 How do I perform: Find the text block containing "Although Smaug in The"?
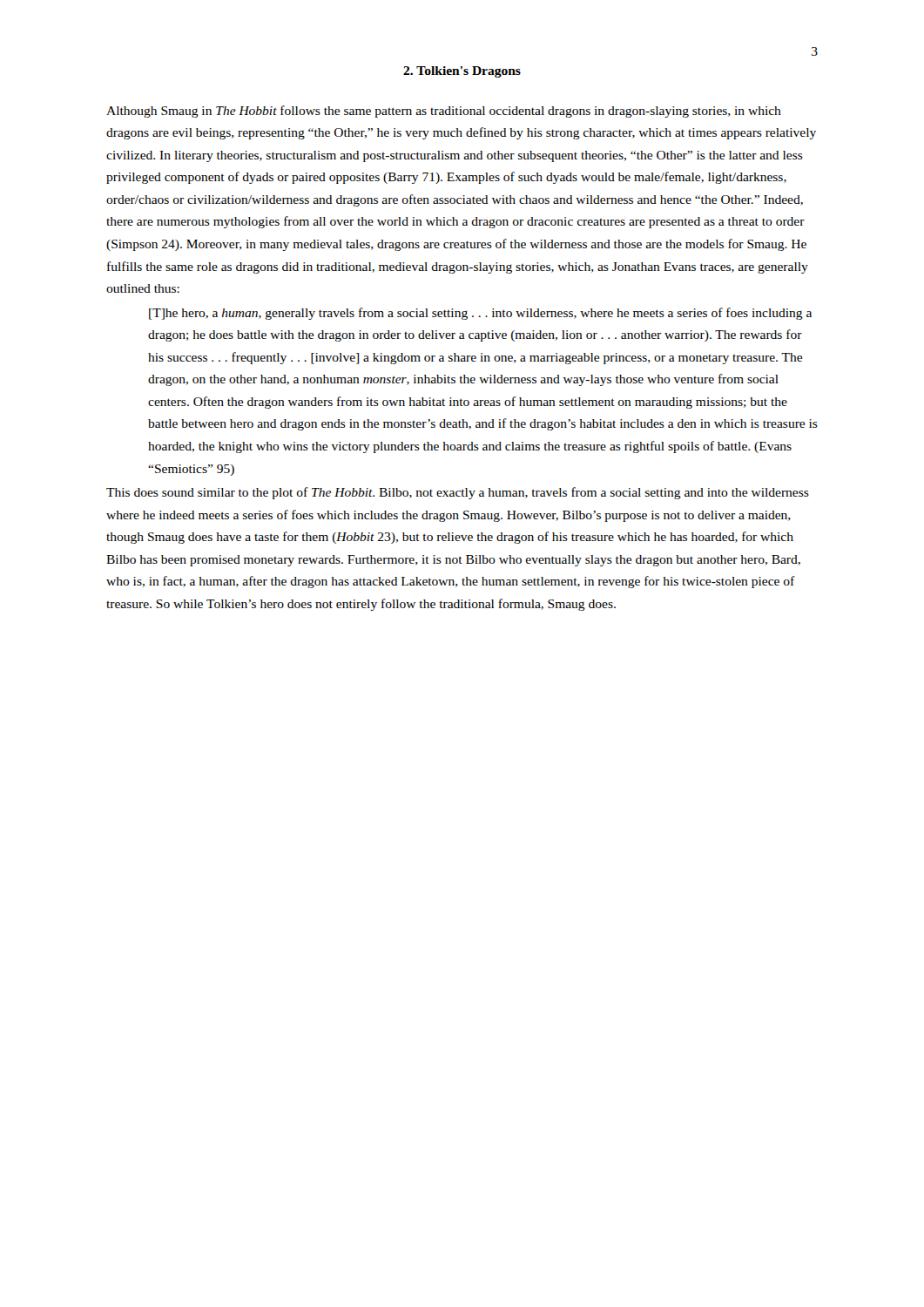[462, 199]
